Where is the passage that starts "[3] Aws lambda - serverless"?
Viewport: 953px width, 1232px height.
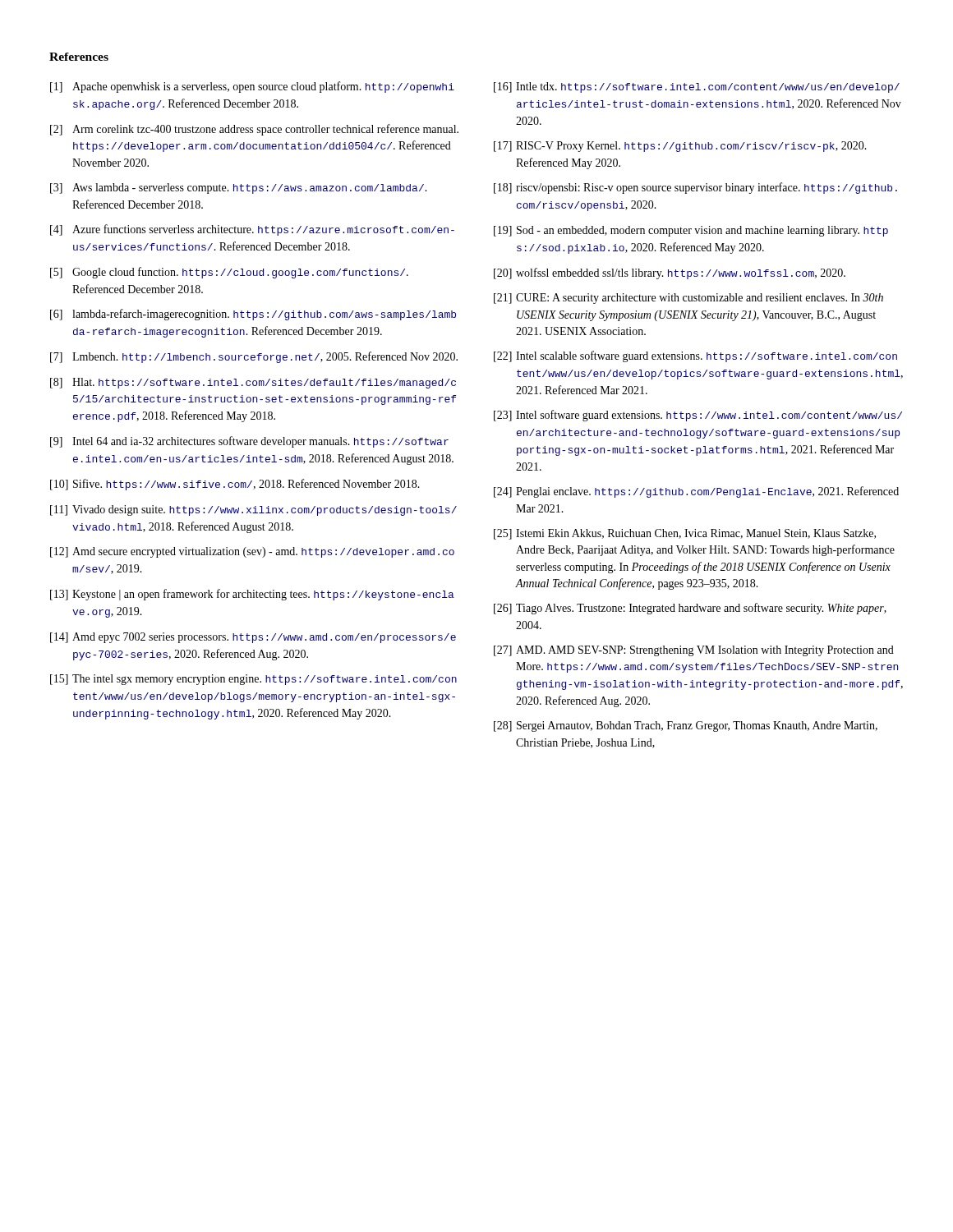pyautogui.click(x=255, y=197)
